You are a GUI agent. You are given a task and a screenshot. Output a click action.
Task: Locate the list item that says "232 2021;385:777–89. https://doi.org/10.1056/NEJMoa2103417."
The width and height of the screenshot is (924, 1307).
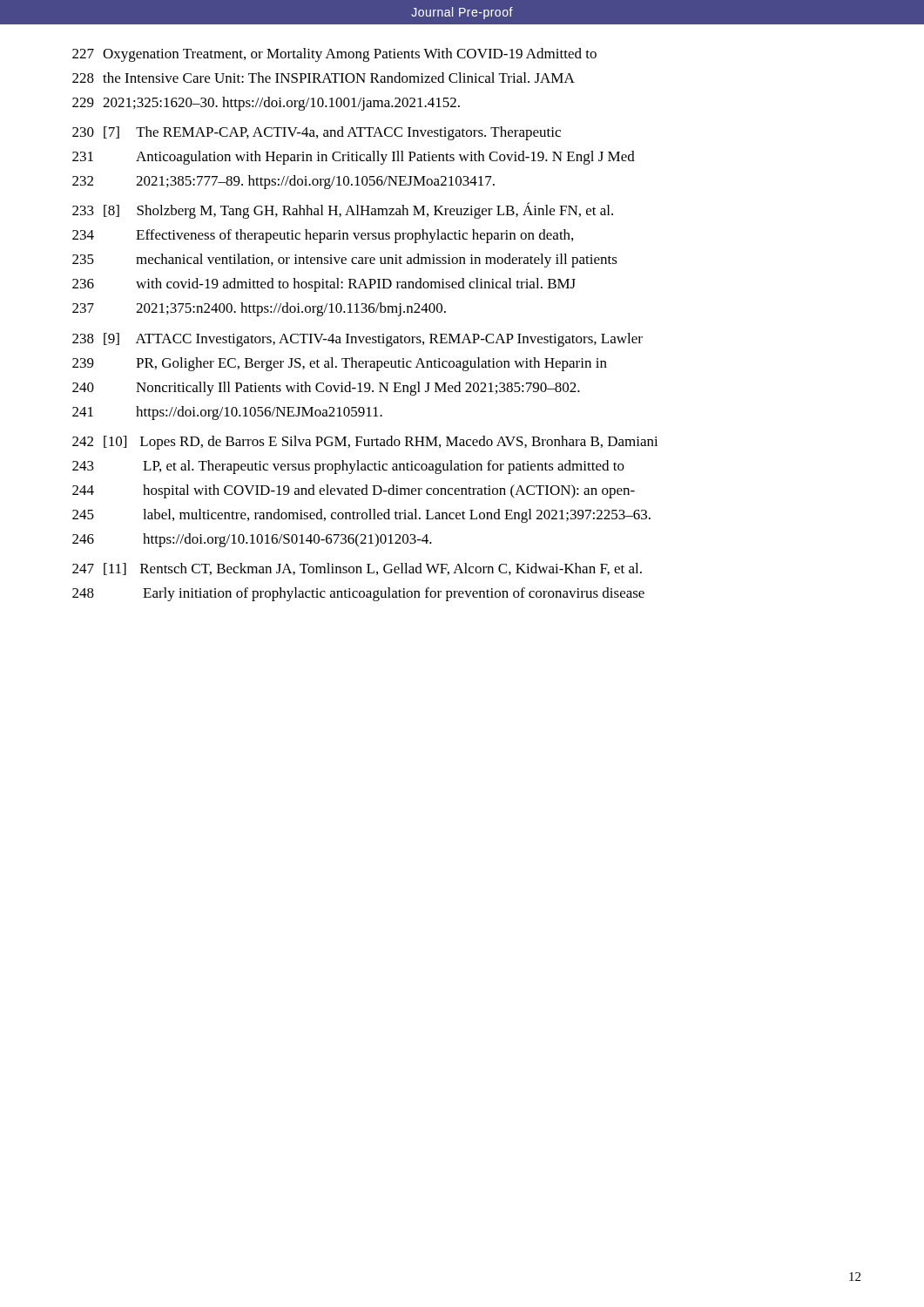(x=462, y=181)
